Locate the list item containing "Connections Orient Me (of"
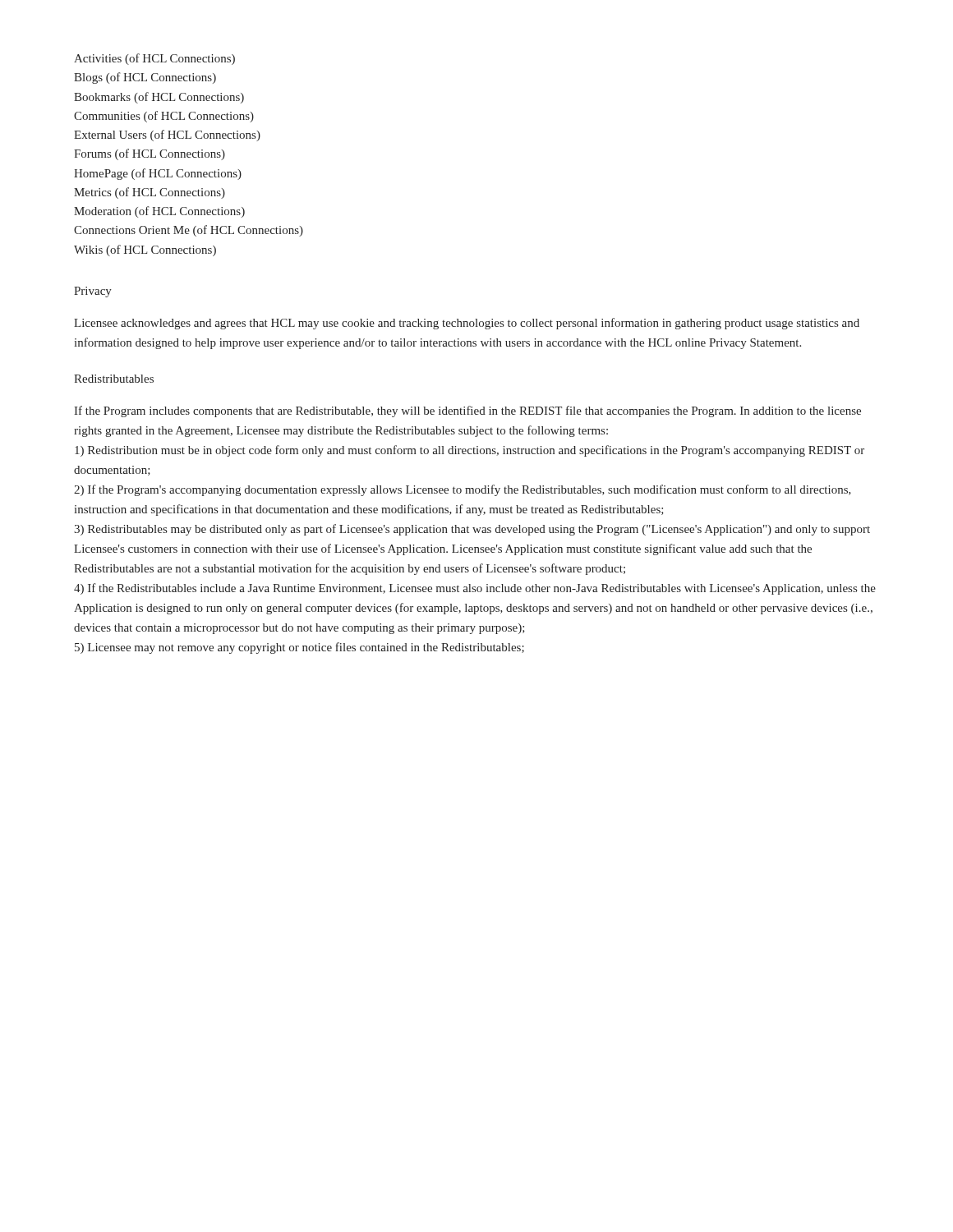Screen dimensions: 1232x953 (x=189, y=231)
